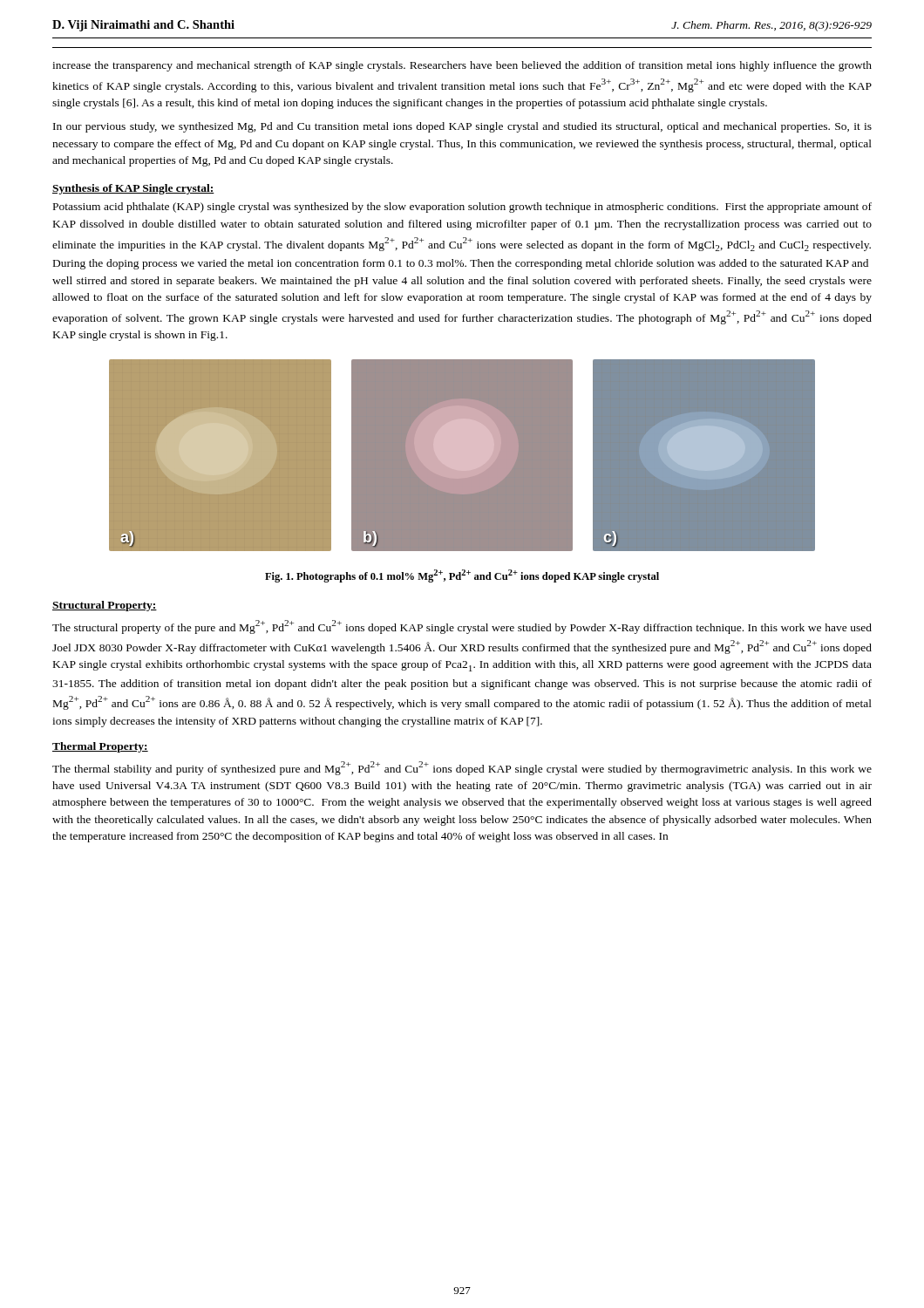This screenshot has width=924, height=1308.
Task: Find the text block that says "Potassium acid phthalate"
Action: (x=462, y=270)
